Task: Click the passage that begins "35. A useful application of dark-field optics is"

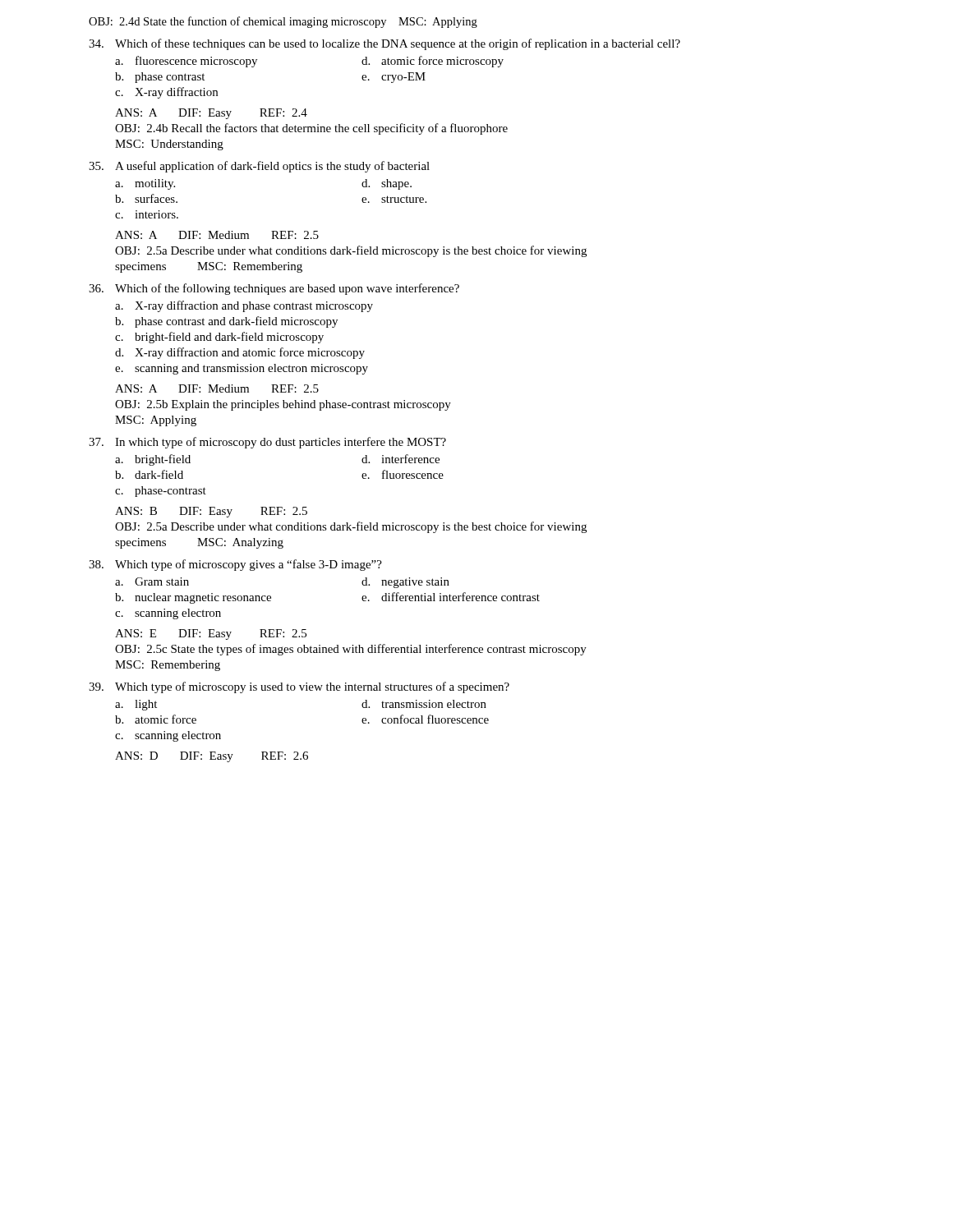Action: click(x=259, y=167)
